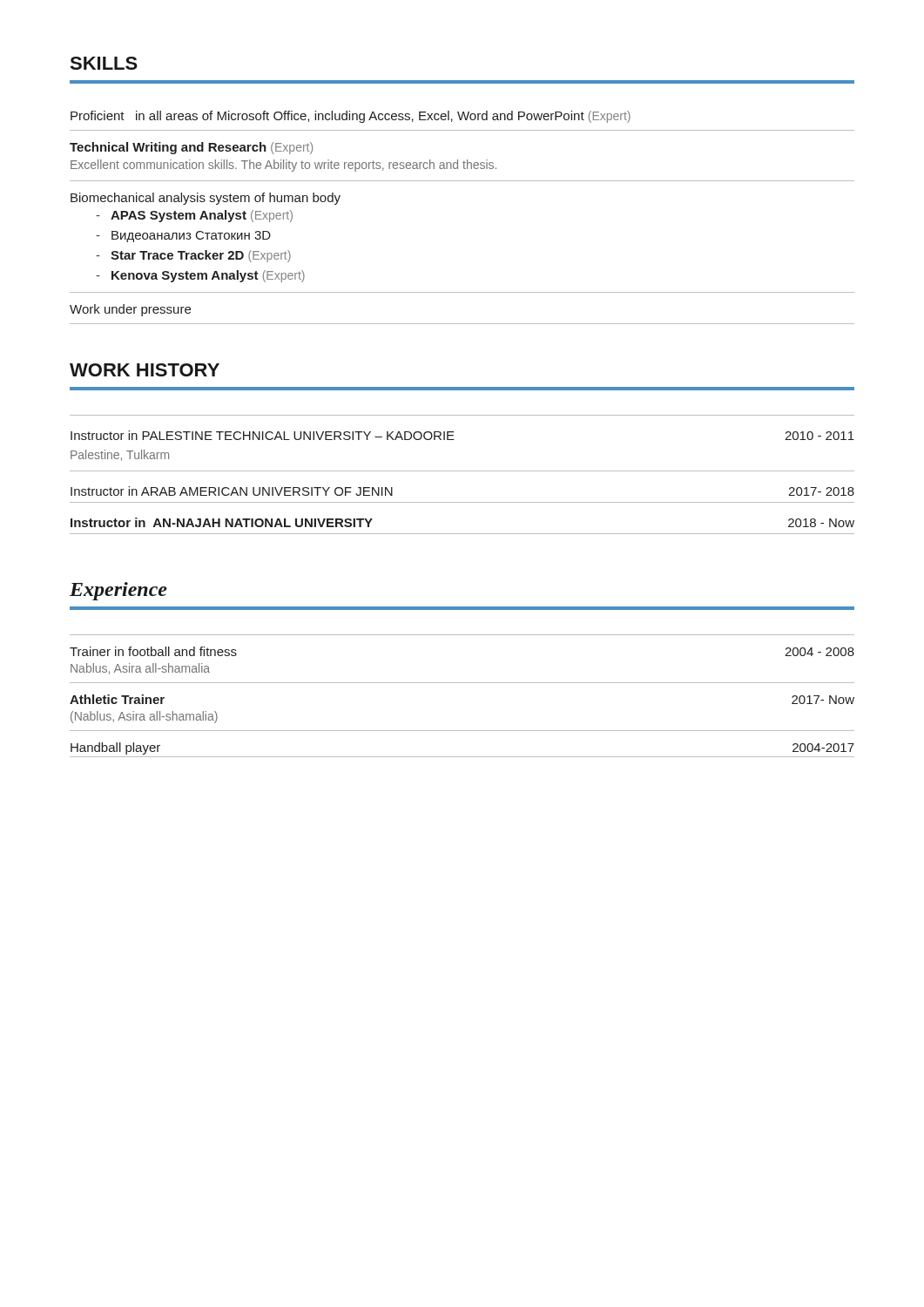
Task: Select the block starting "- APAS System"
Action: point(195,215)
